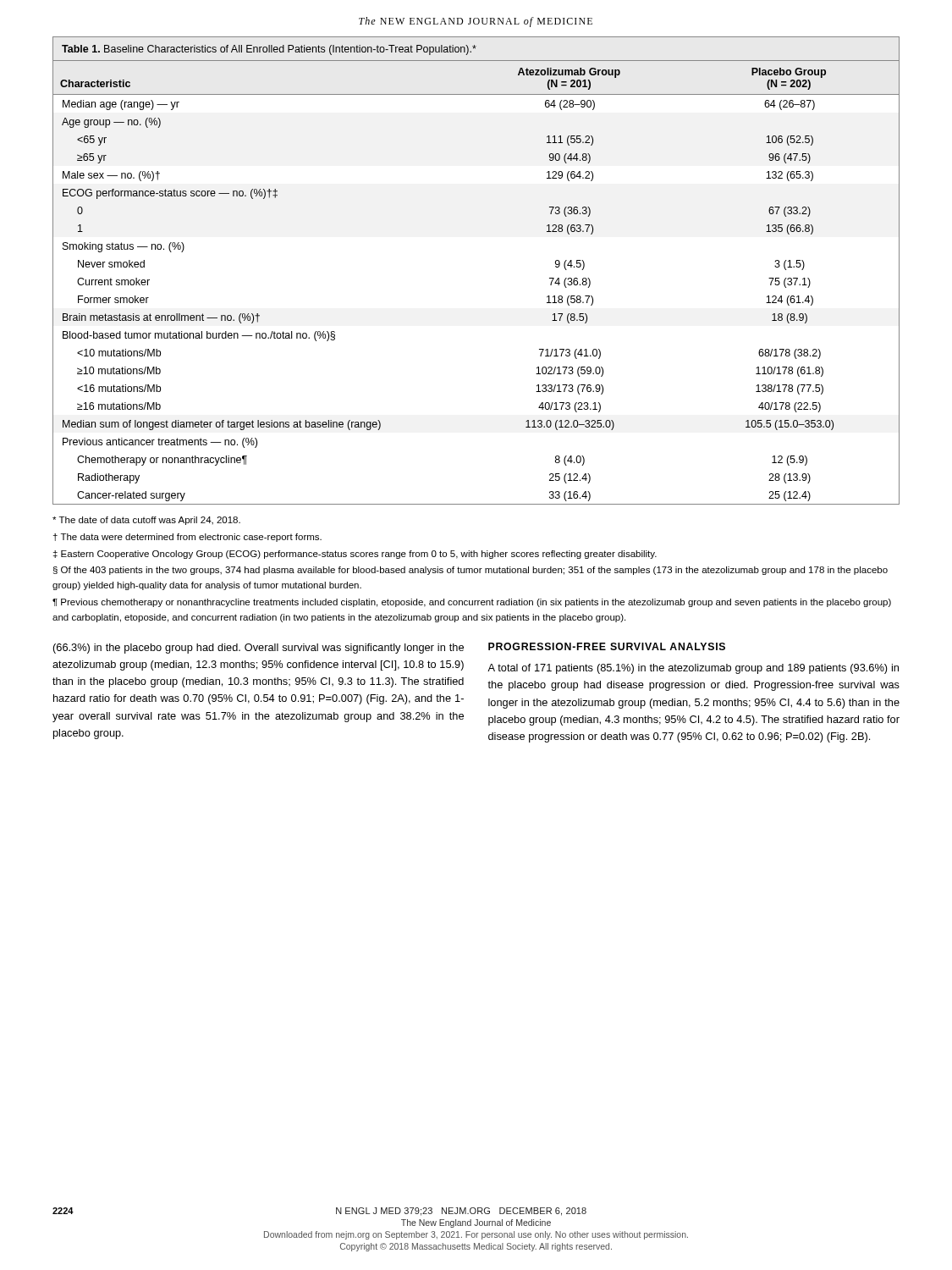Select the table that reads "90 (44.8)"
This screenshot has width=952, height=1270.
coord(476,271)
